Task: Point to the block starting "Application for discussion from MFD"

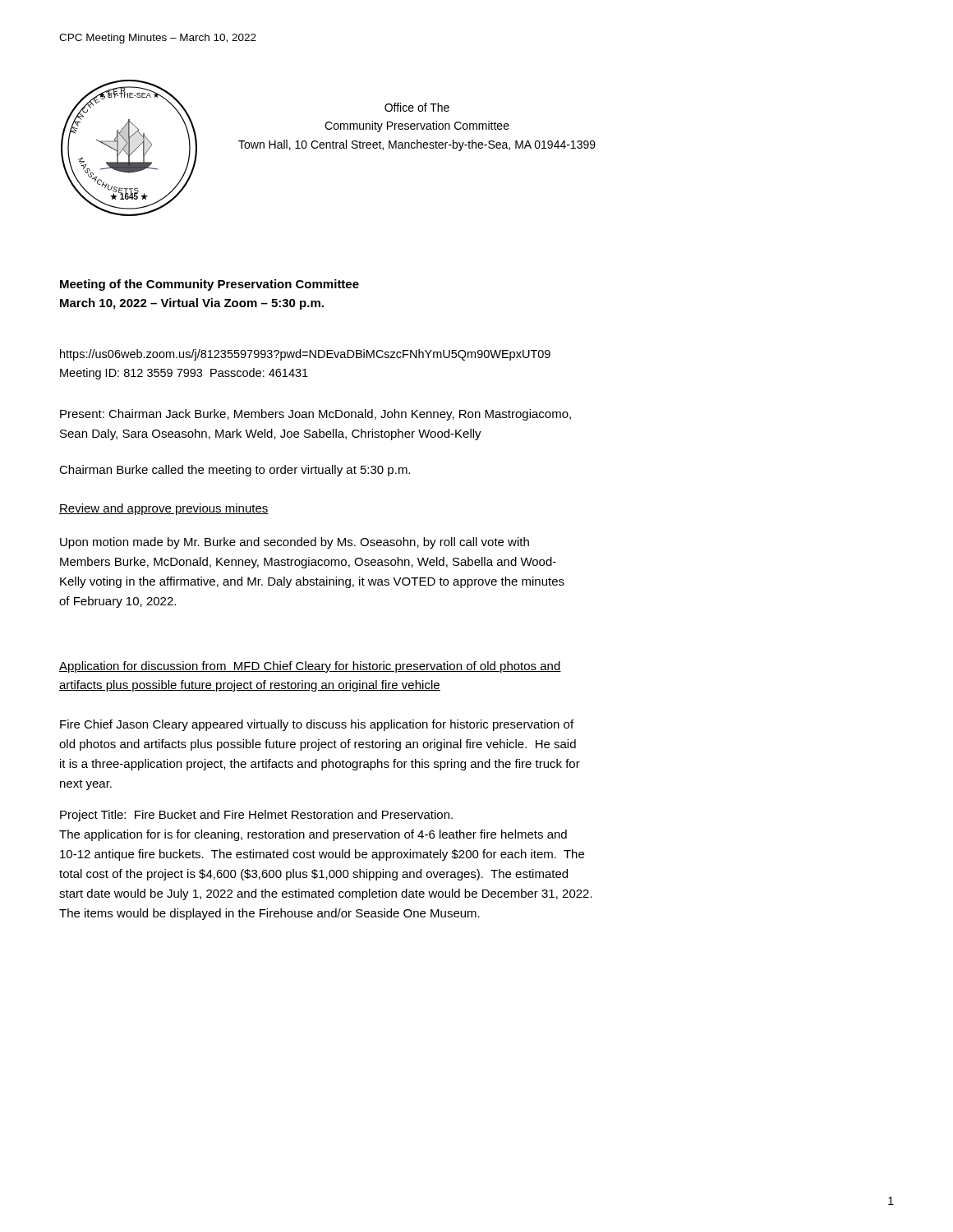Action: coord(310,675)
